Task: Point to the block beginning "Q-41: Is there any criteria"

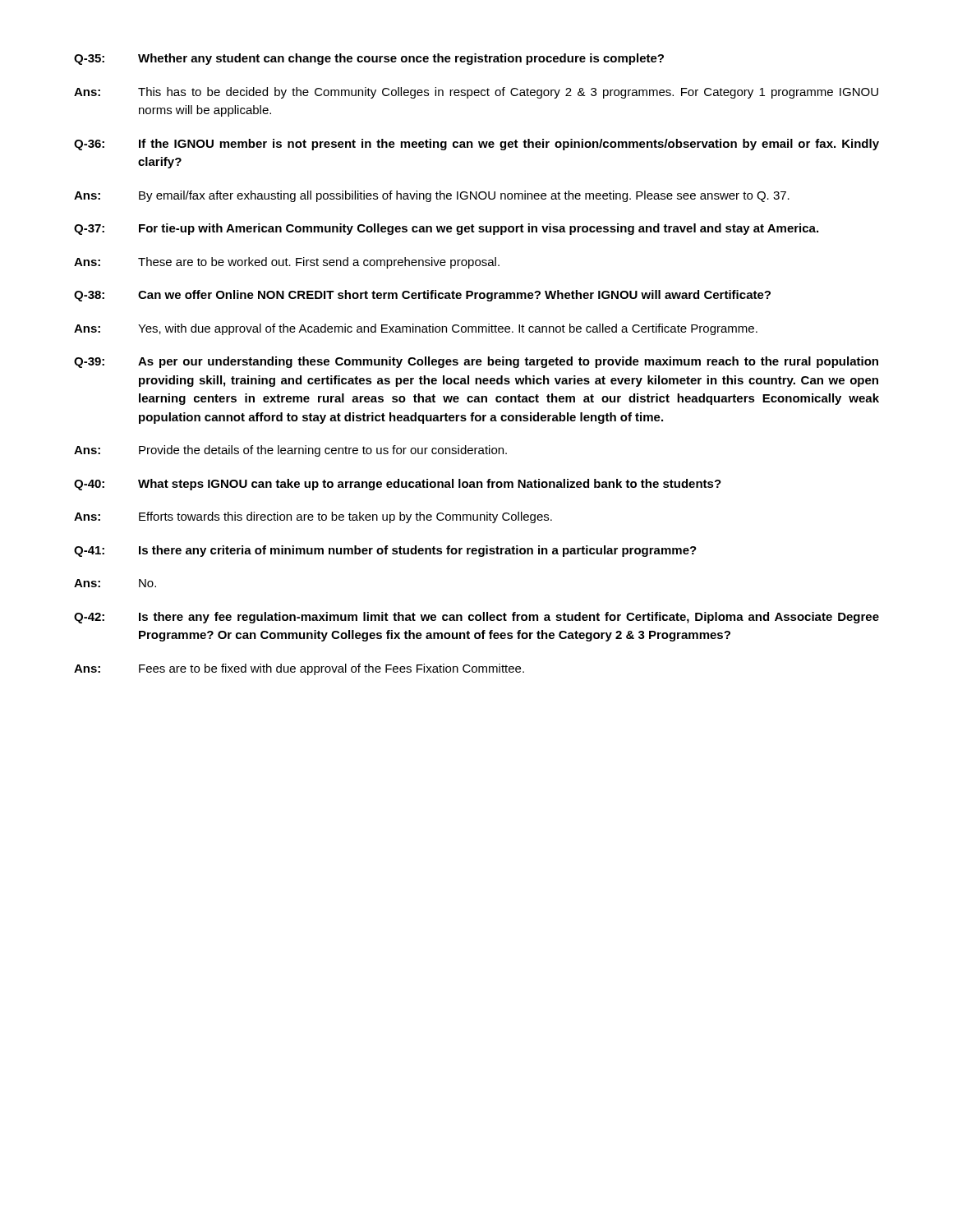Action: [x=476, y=550]
